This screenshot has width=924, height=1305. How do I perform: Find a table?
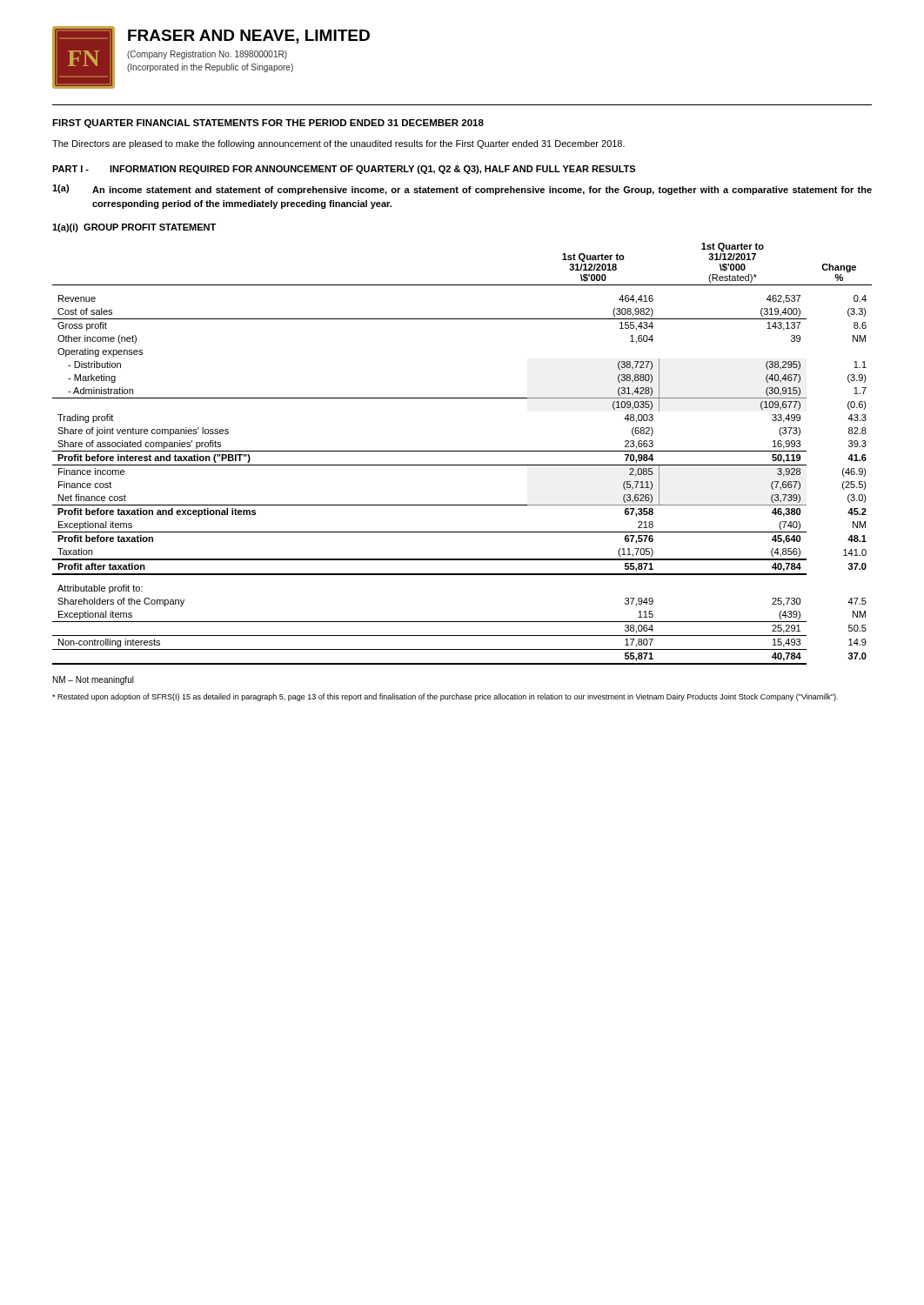pos(462,452)
